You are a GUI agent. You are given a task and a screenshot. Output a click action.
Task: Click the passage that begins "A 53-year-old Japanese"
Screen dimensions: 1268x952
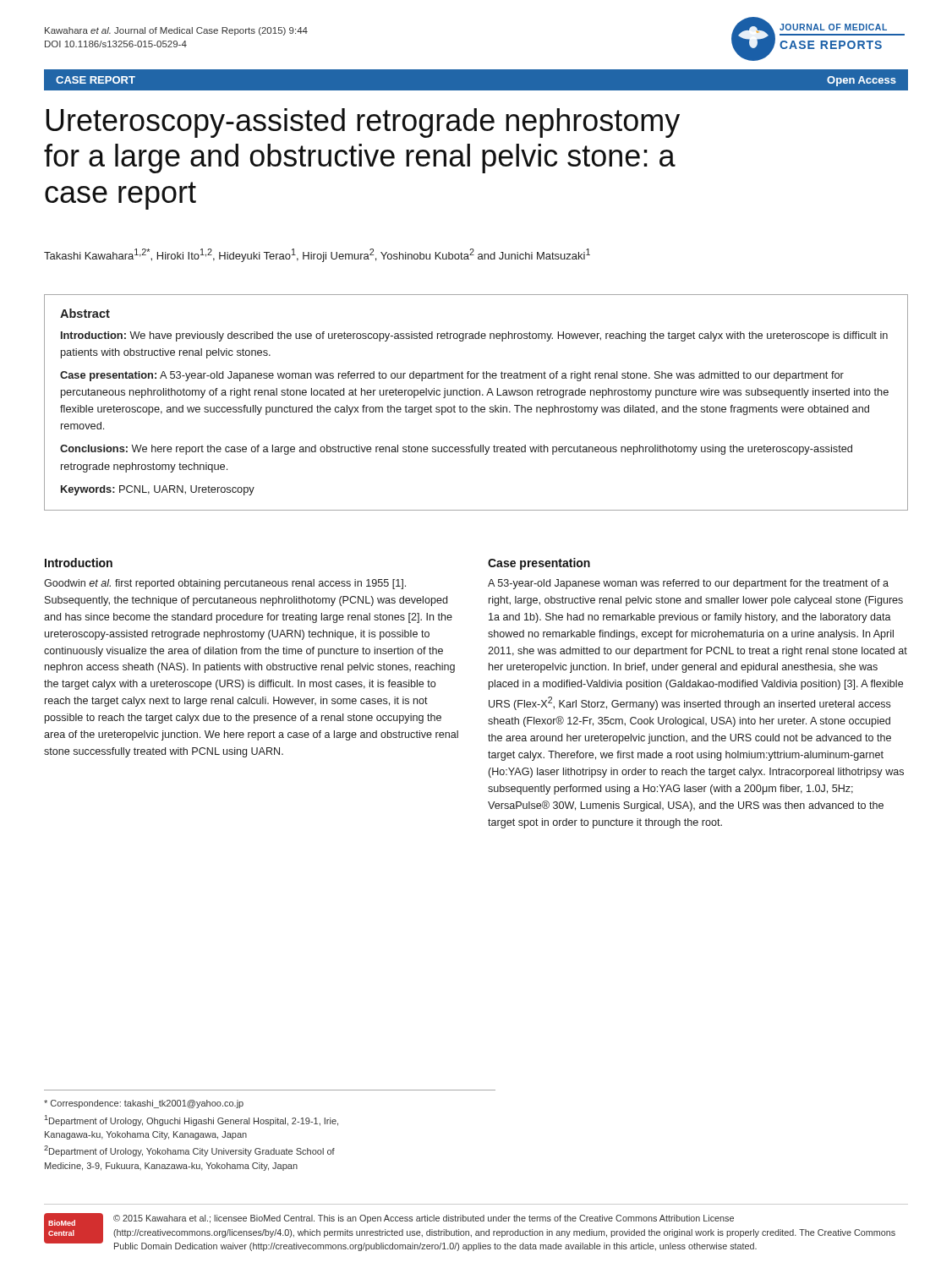pyautogui.click(x=697, y=703)
